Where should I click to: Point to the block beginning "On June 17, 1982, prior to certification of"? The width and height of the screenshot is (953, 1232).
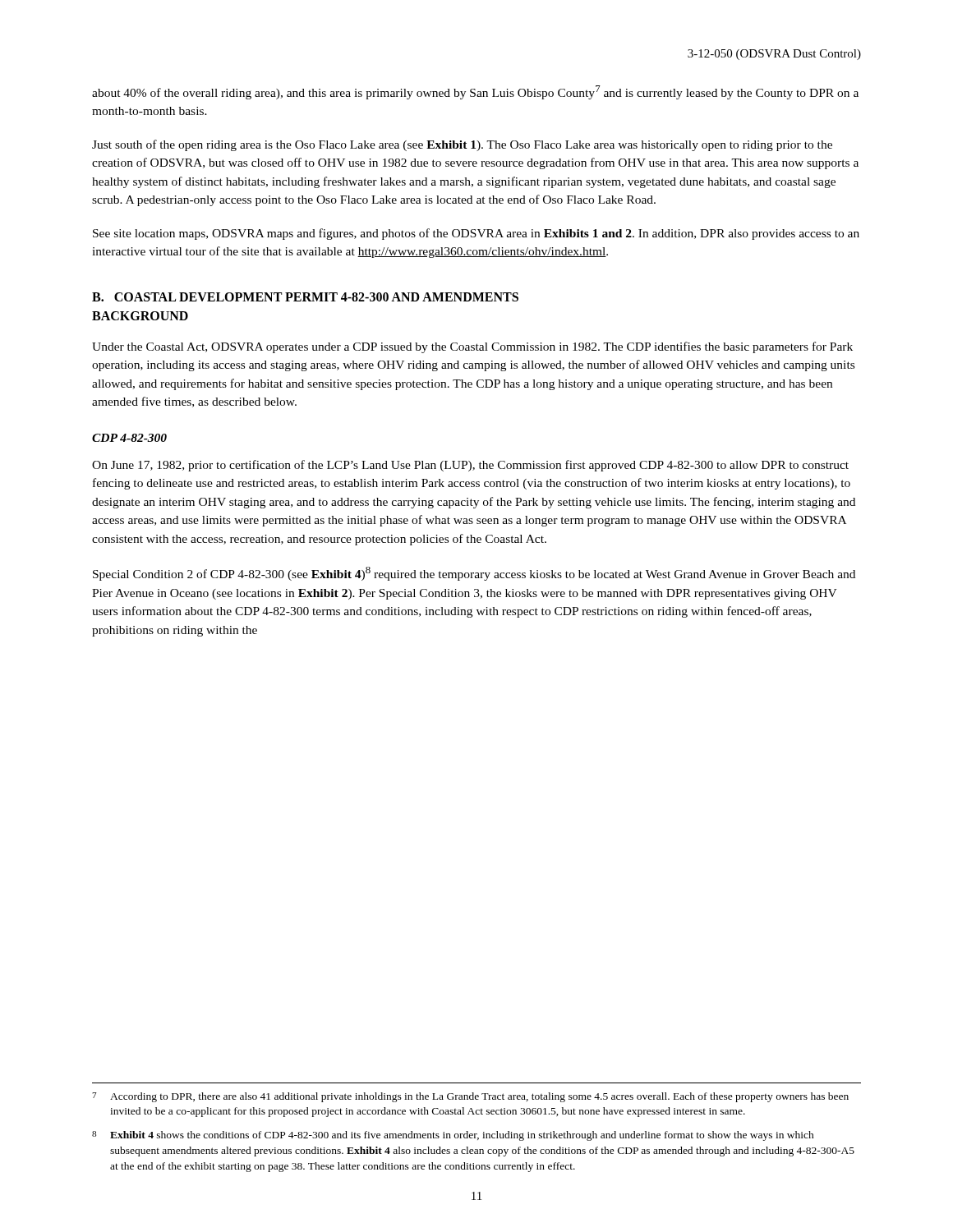(474, 501)
